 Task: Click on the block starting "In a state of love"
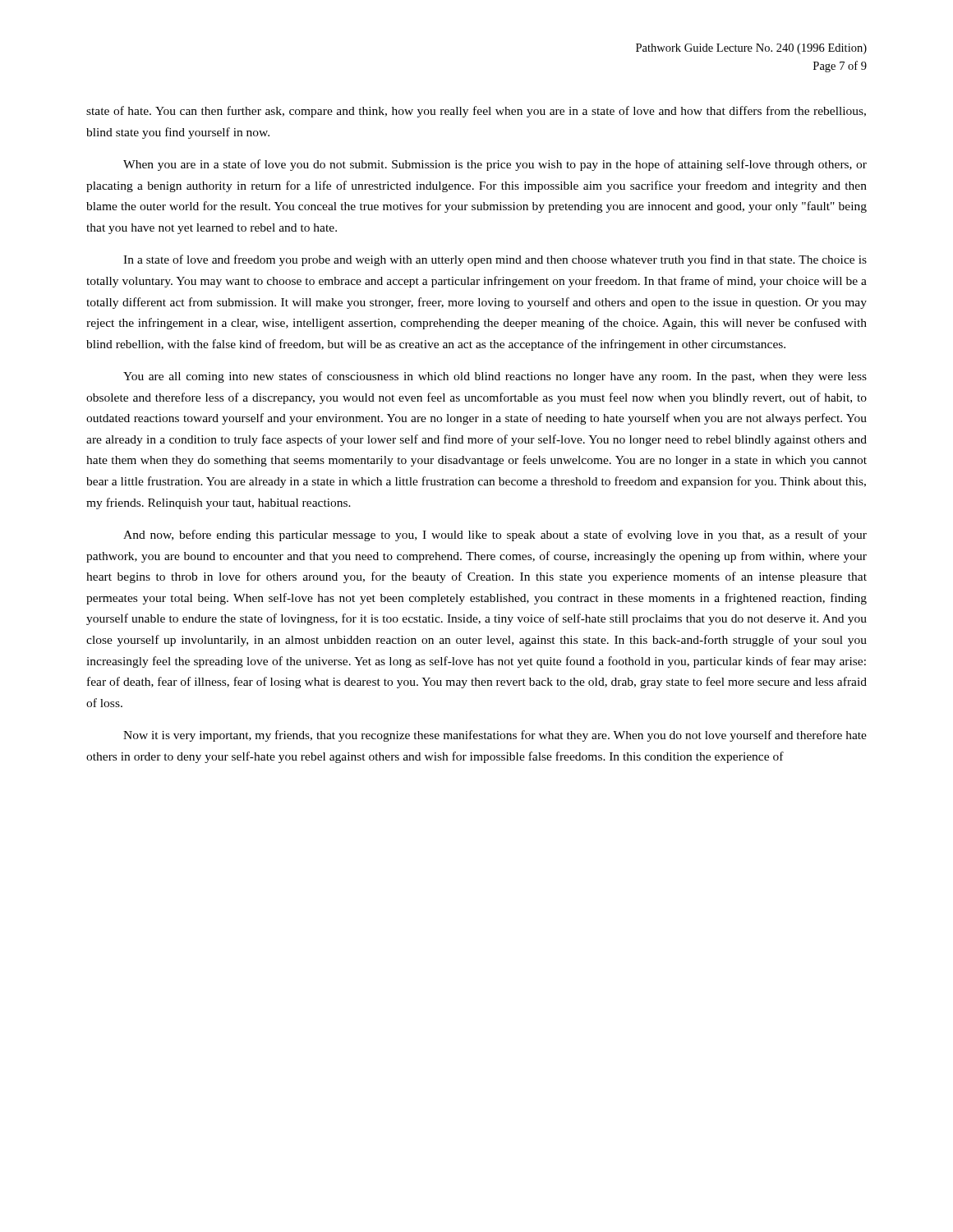click(476, 302)
